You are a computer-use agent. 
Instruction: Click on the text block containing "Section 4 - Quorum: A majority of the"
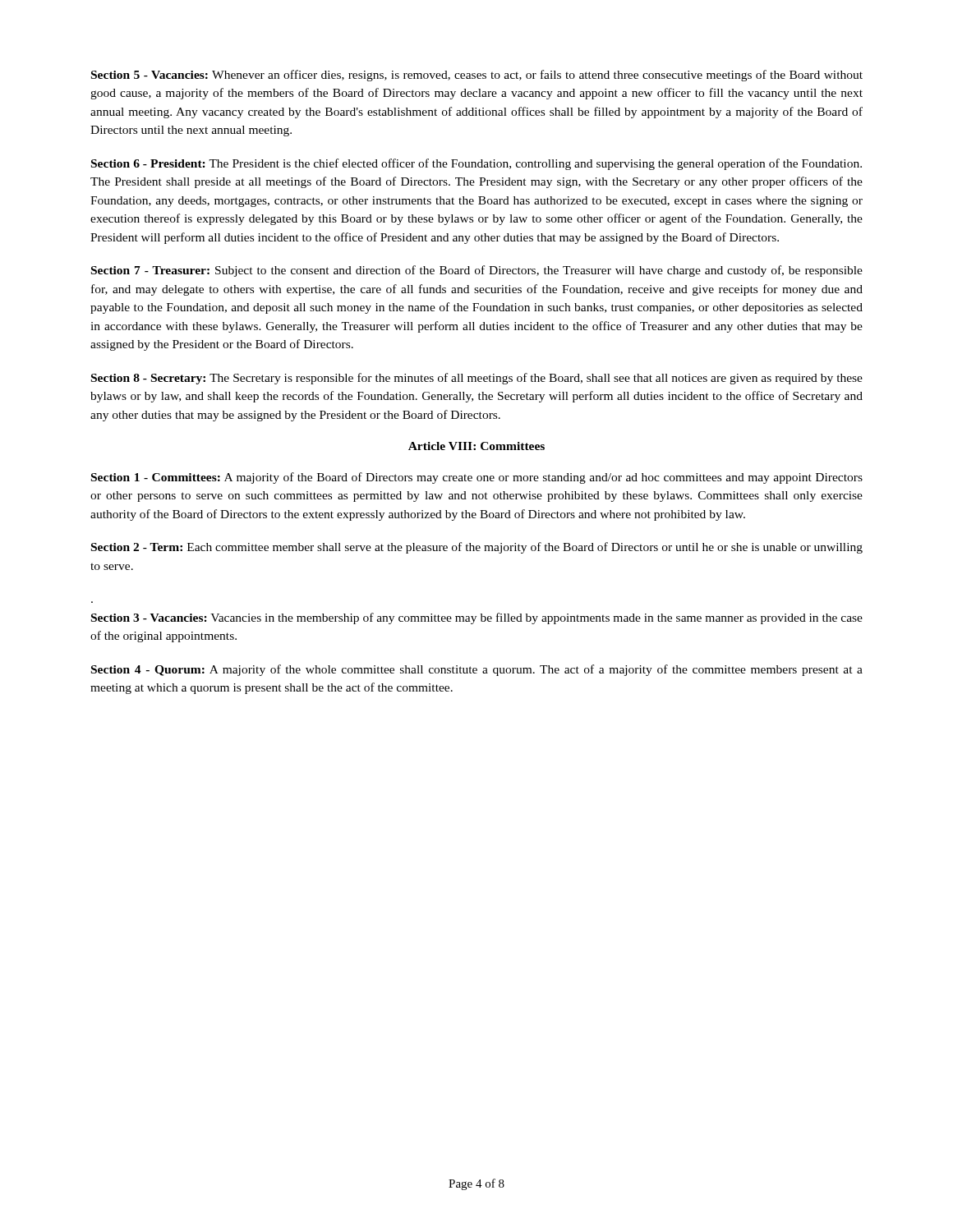click(476, 678)
